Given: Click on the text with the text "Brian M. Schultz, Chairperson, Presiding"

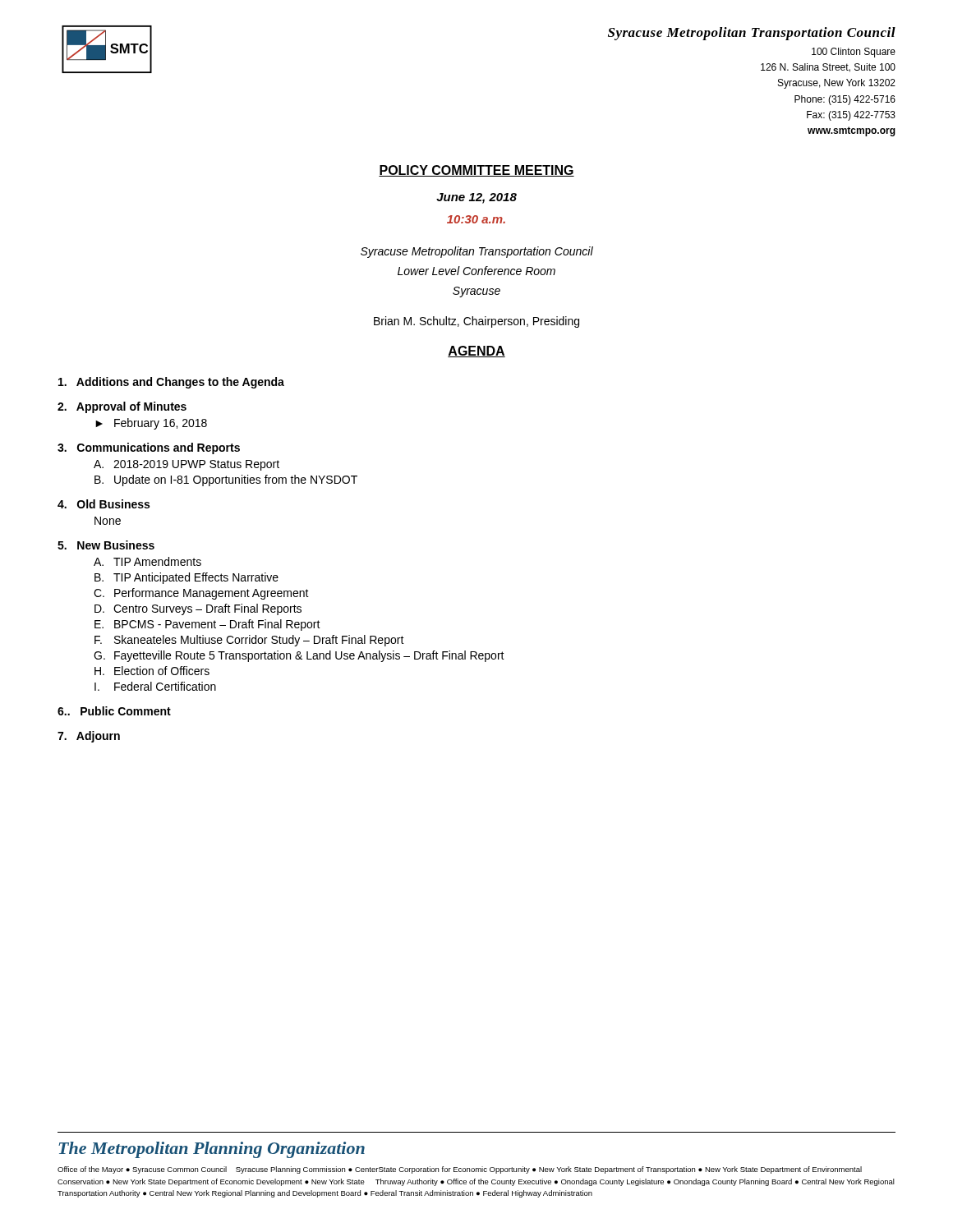Looking at the screenshot, I should pyautogui.click(x=476, y=321).
